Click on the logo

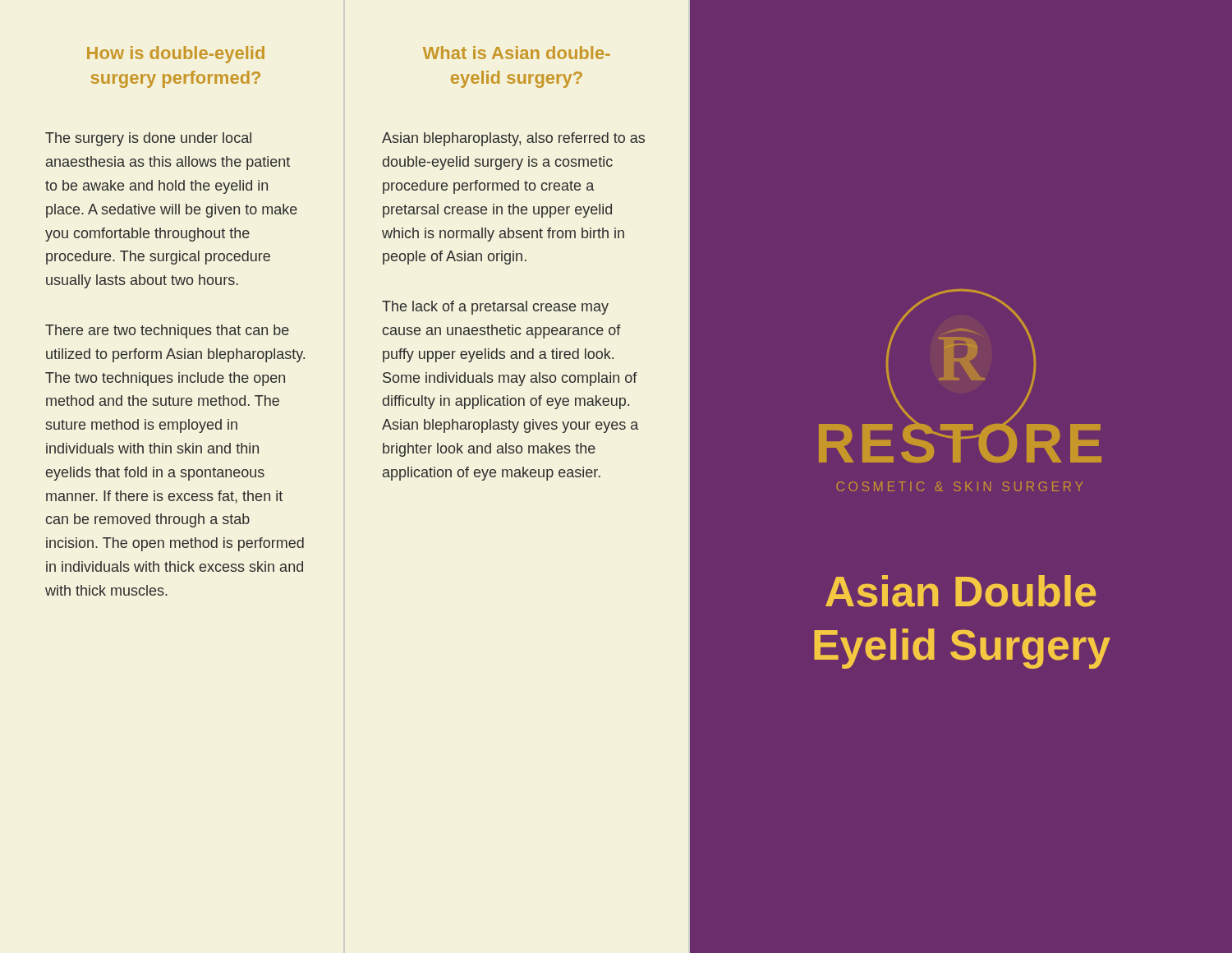click(961, 413)
